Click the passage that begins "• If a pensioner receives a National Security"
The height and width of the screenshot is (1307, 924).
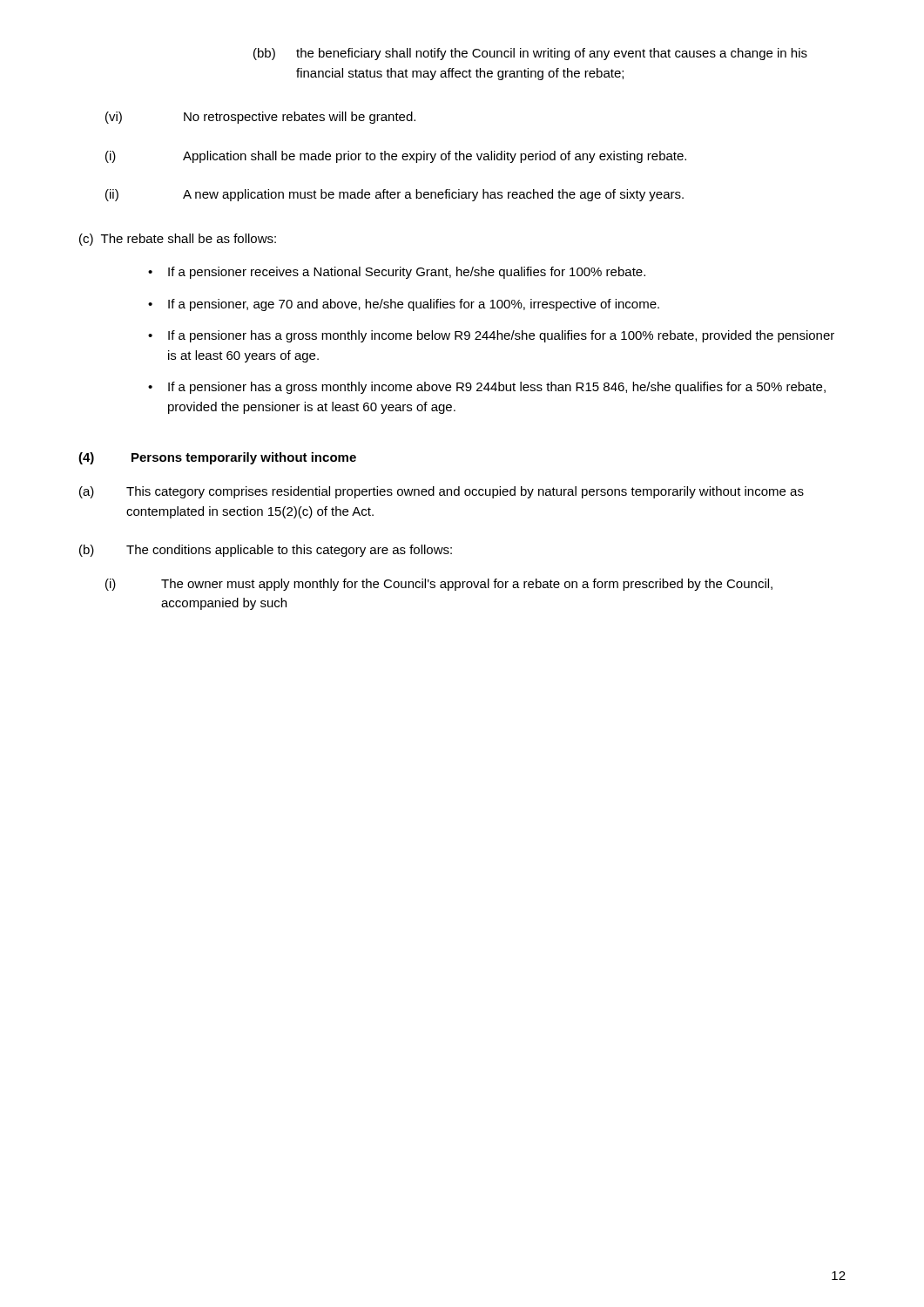pos(497,272)
